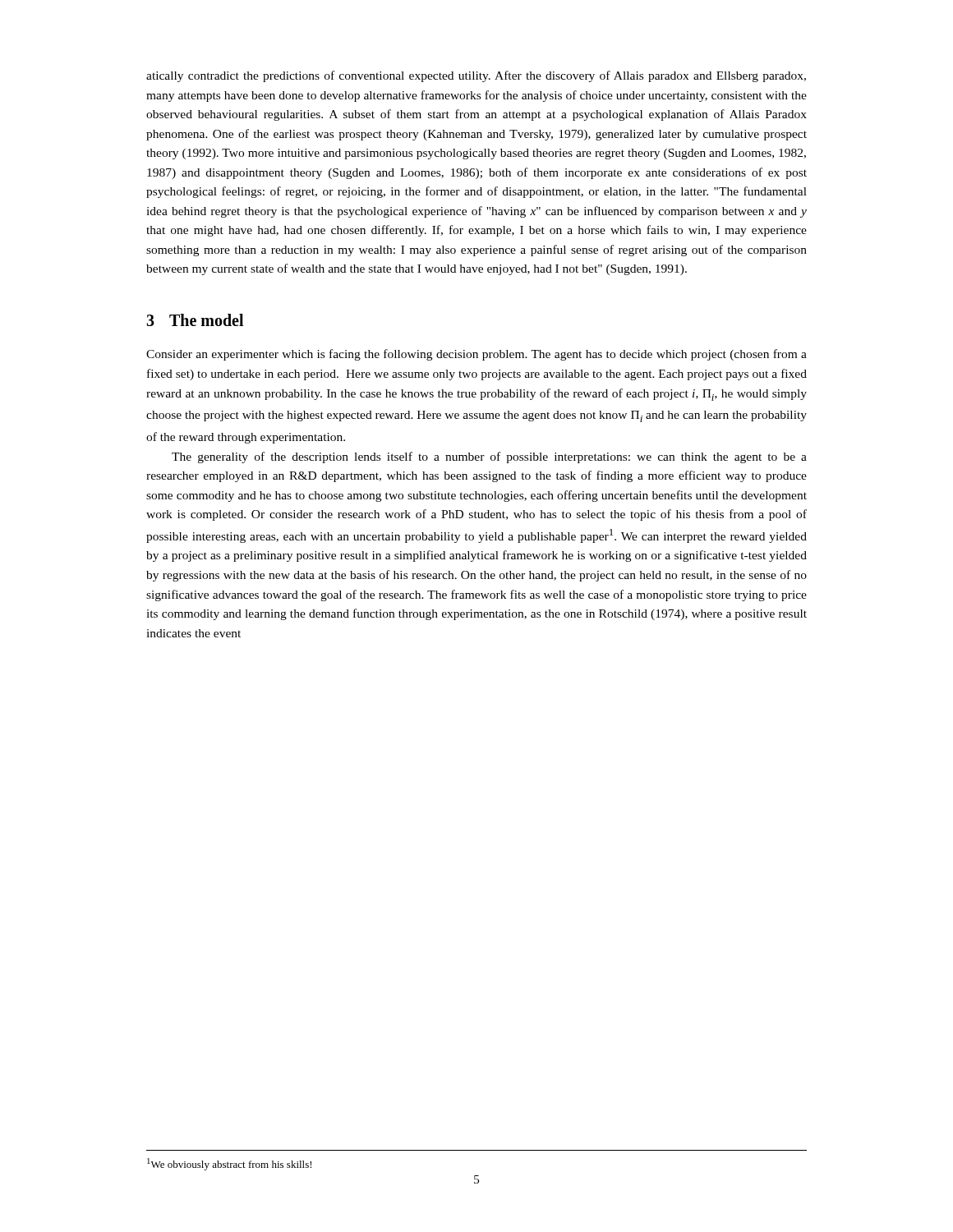Navigate to the text block starting "1We obviously abstract from his skills!"

pos(229,1164)
